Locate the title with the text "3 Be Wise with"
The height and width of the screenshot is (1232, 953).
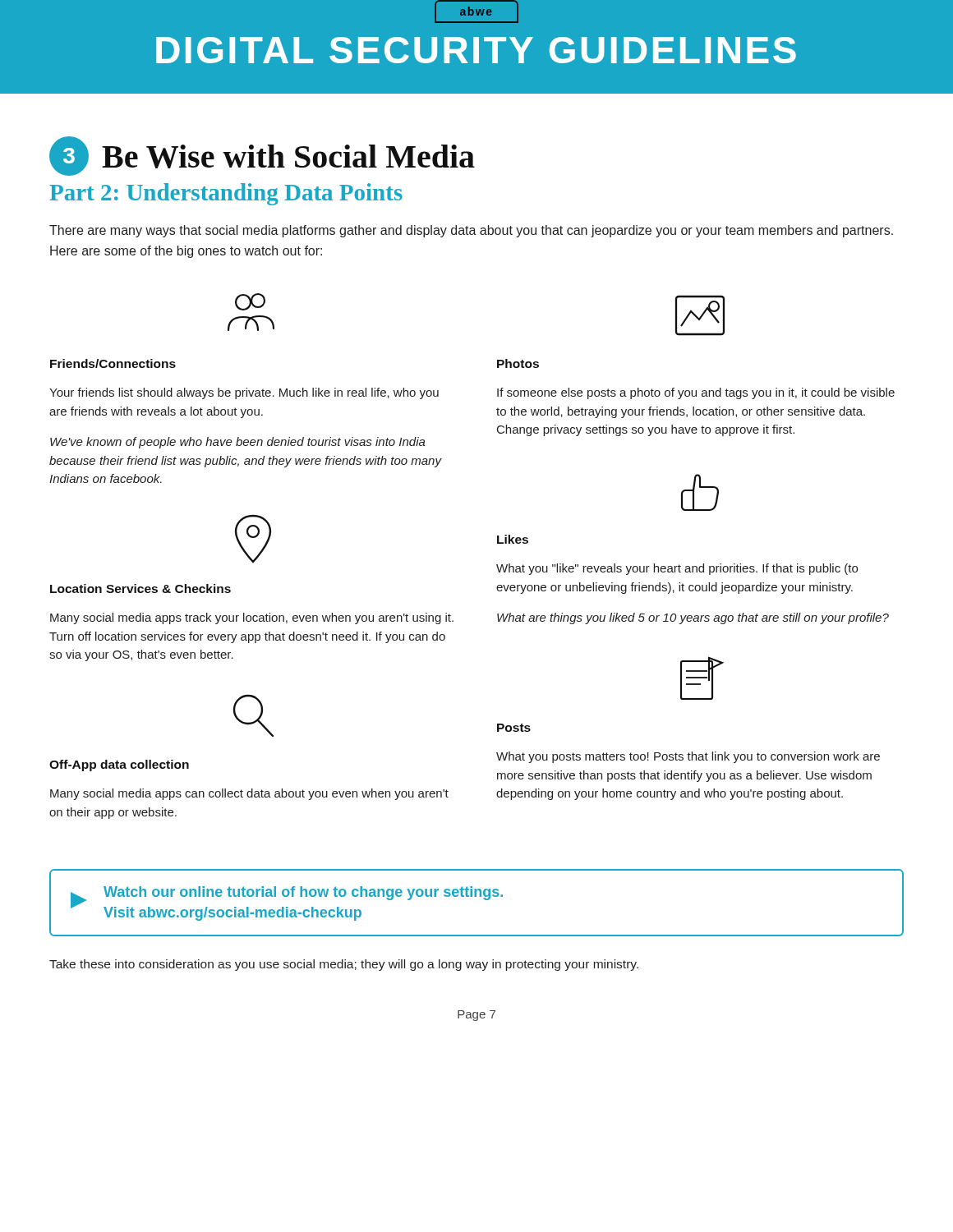tap(262, 156)
